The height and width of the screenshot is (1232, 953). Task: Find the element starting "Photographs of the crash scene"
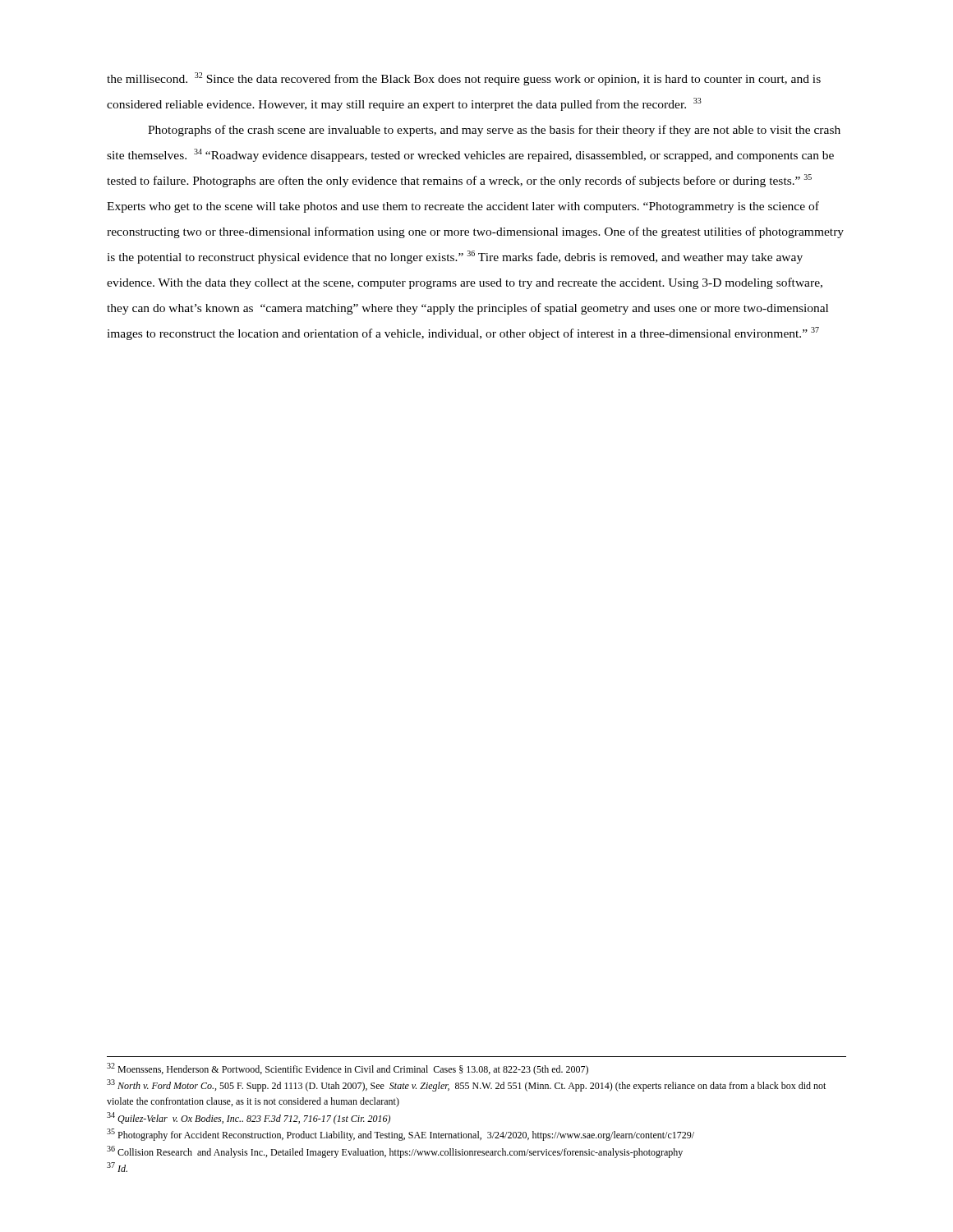(475, 231)
